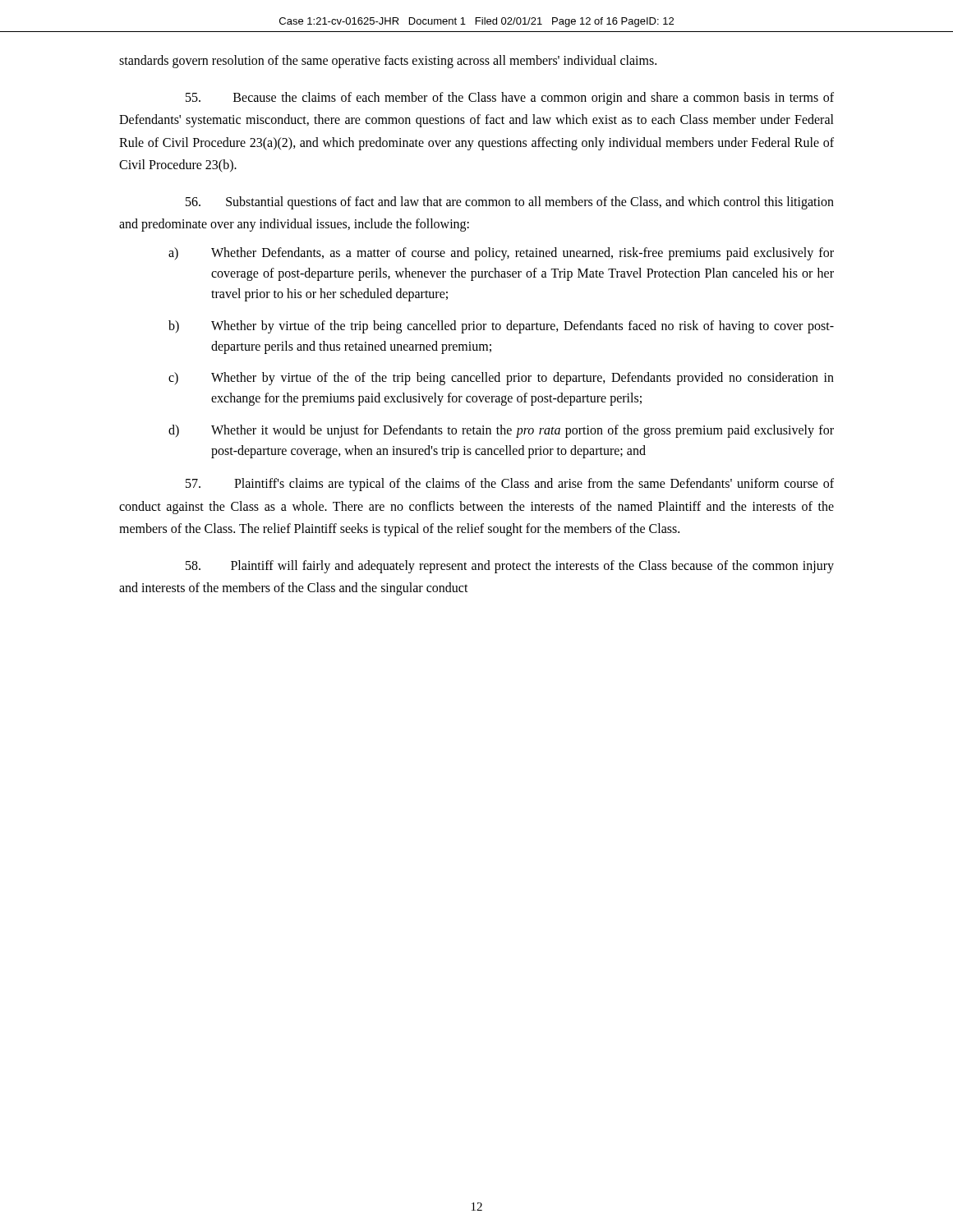Locate the block starting "Because the claims of each member of the"
Screen dimensions: 1232x953
tap(476, 131)
